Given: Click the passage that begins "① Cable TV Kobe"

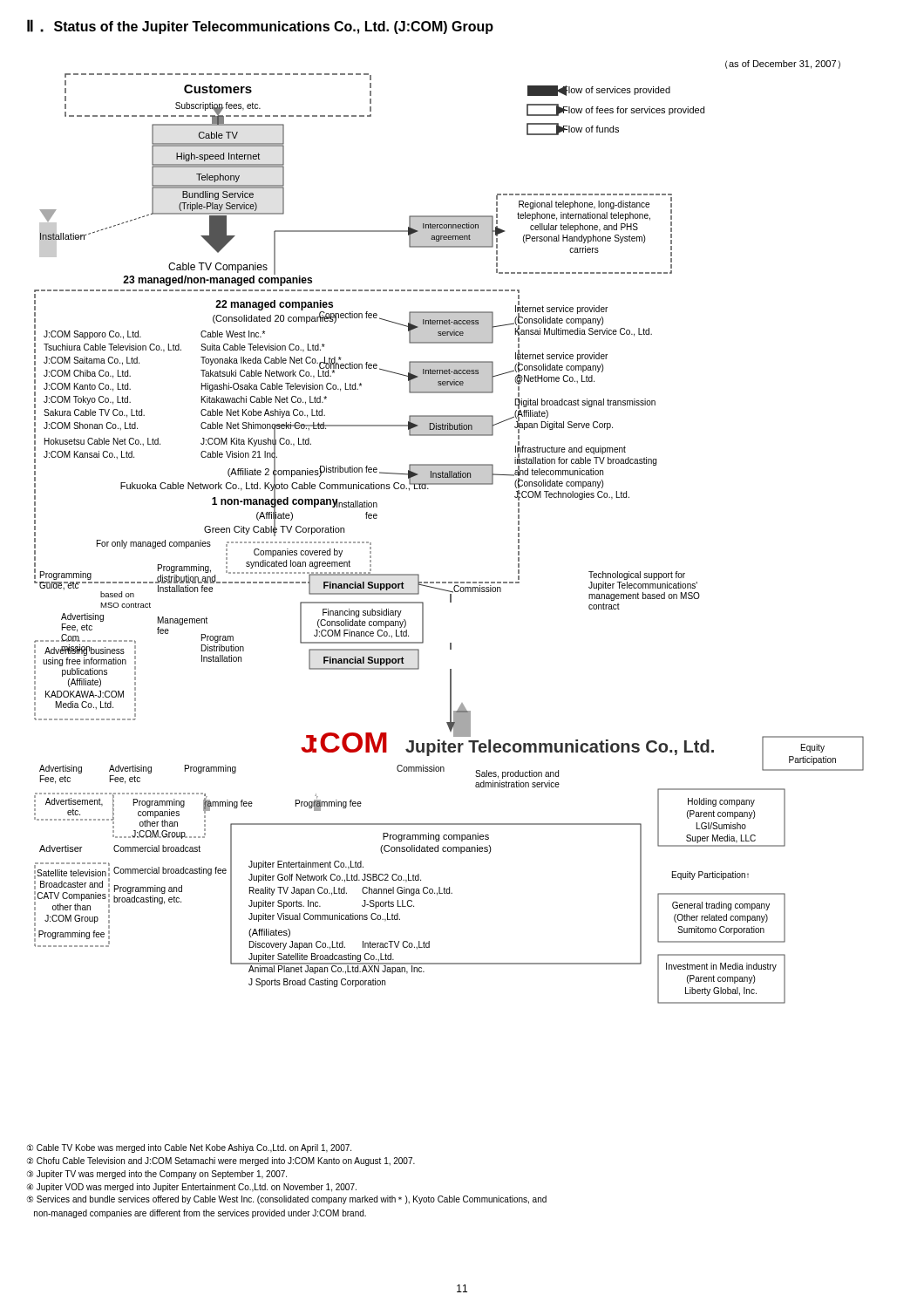Looking at the screenshot, I should 189,1148.
